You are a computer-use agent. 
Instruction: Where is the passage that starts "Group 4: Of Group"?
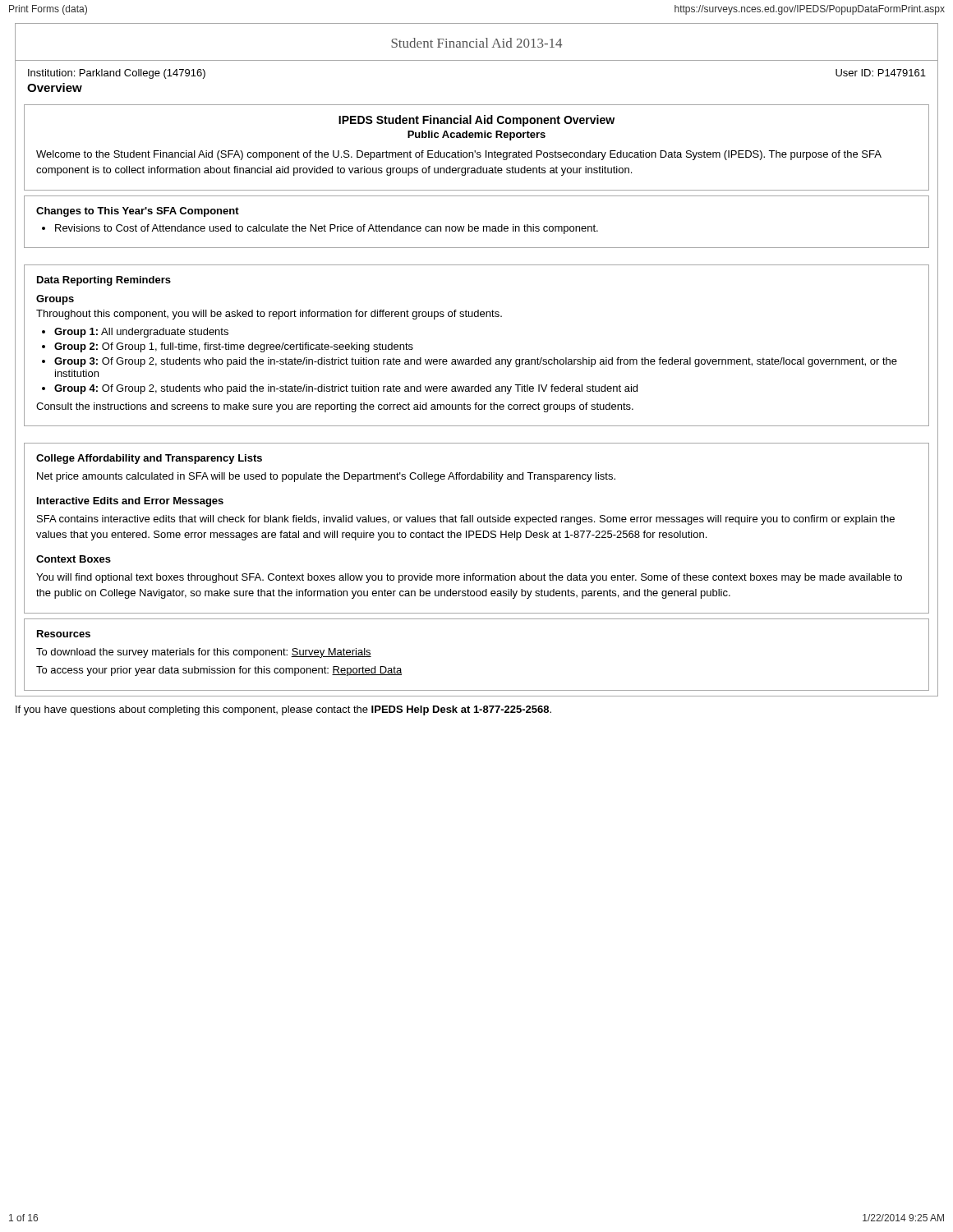coord(346,388)
